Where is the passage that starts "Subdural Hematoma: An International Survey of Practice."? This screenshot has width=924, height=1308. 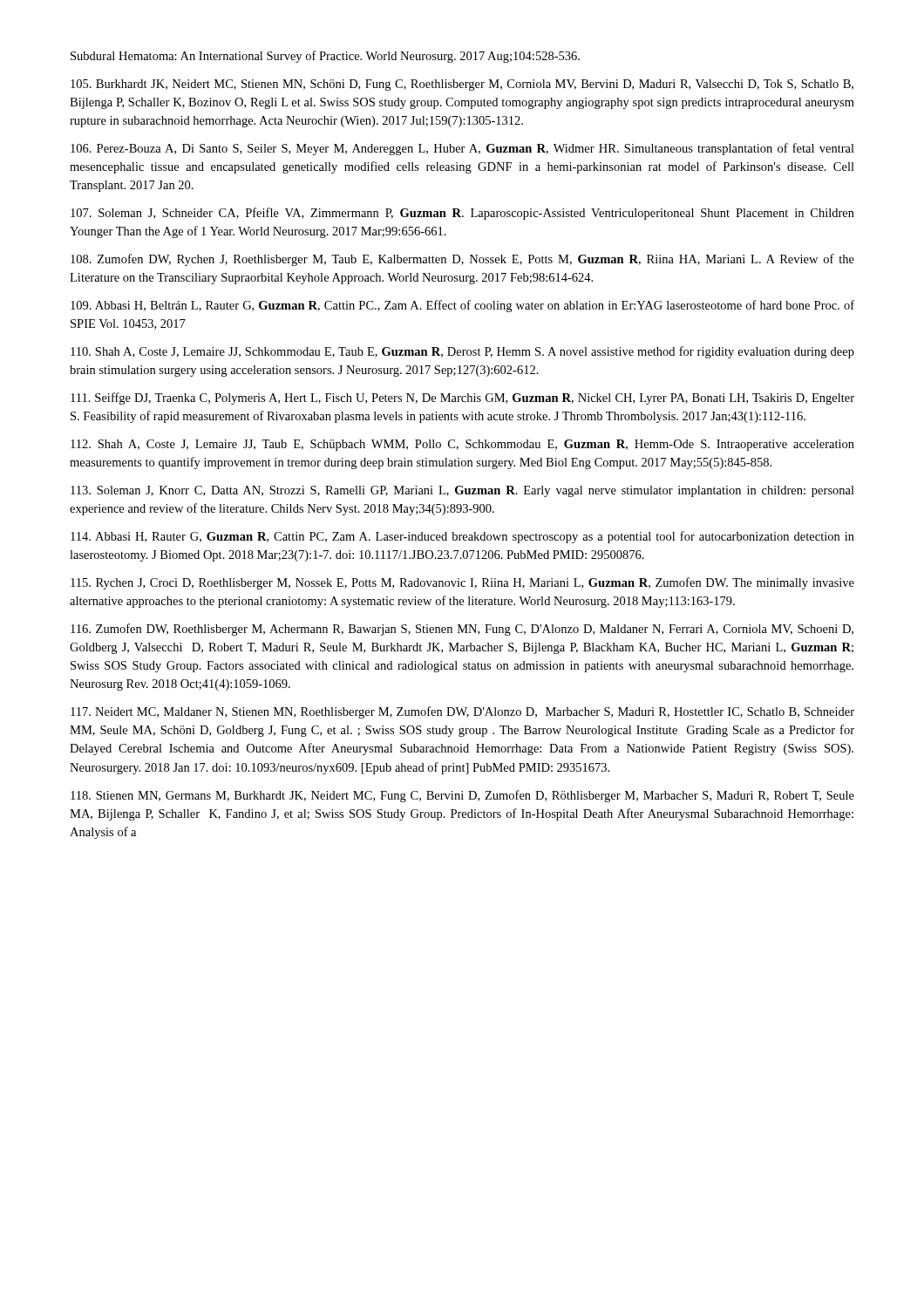coord(325,56)
